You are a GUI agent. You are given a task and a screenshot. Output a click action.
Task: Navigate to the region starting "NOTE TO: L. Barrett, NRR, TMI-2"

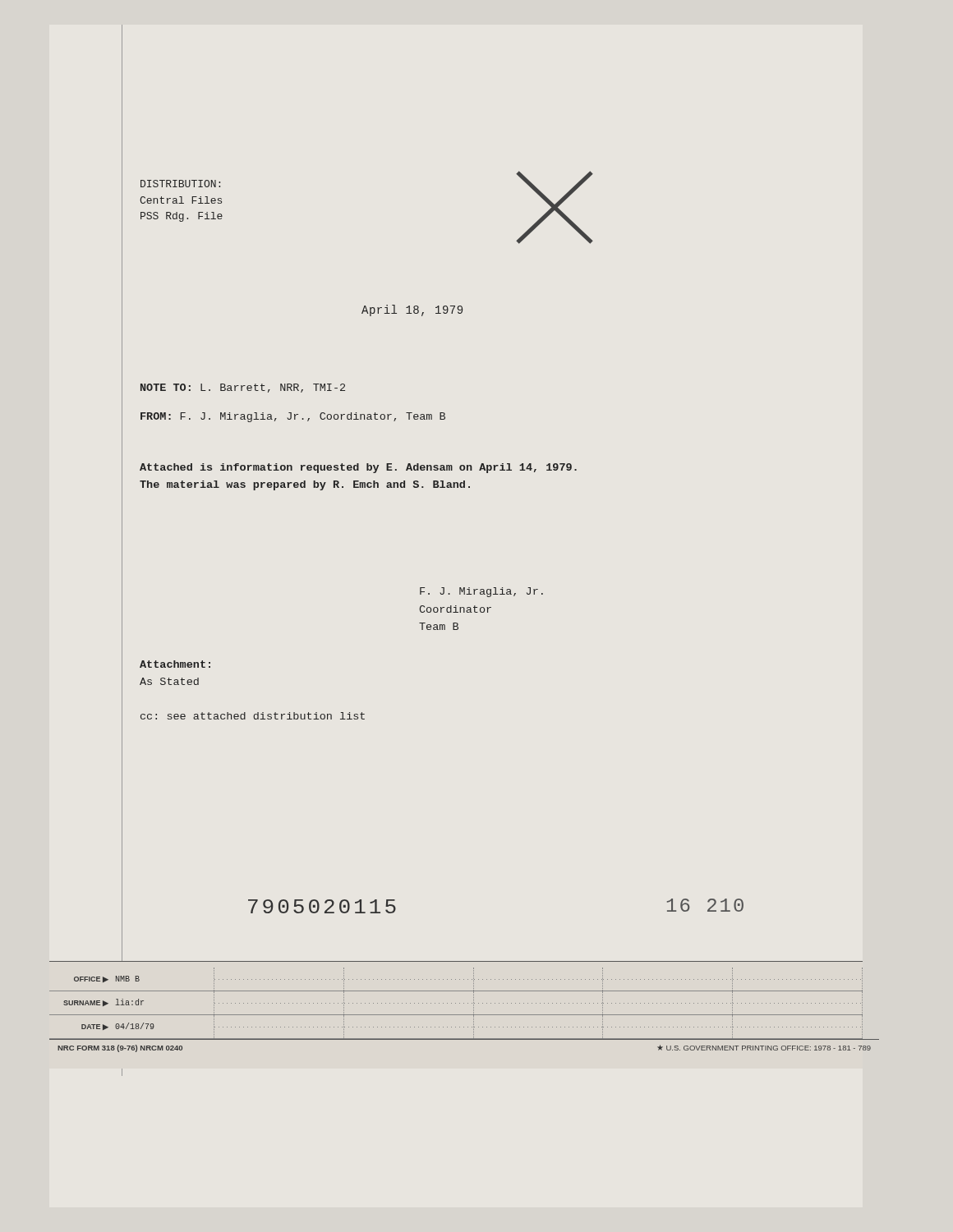pos(243,388)
